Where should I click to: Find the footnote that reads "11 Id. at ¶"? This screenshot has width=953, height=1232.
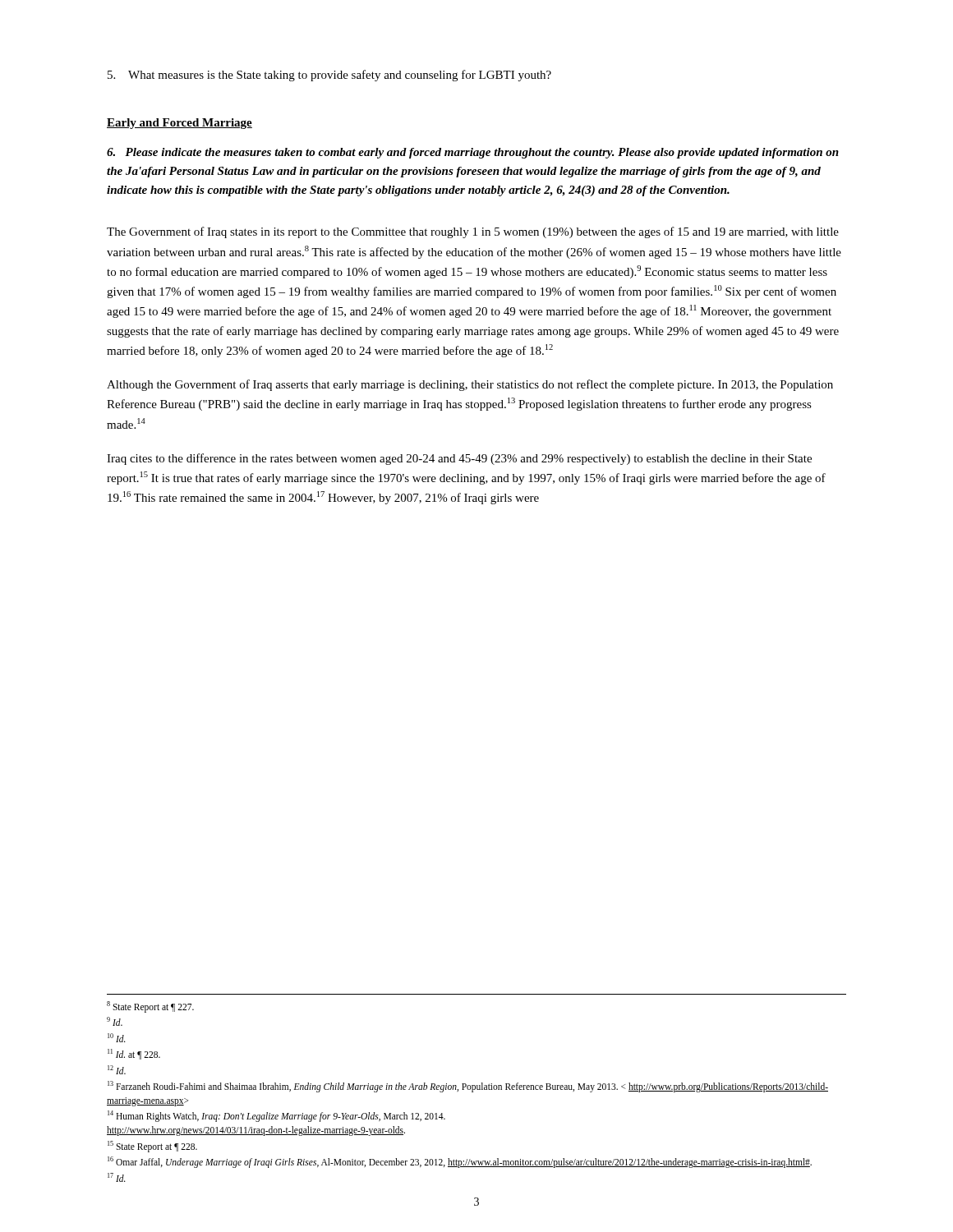tap(134, 1054)
